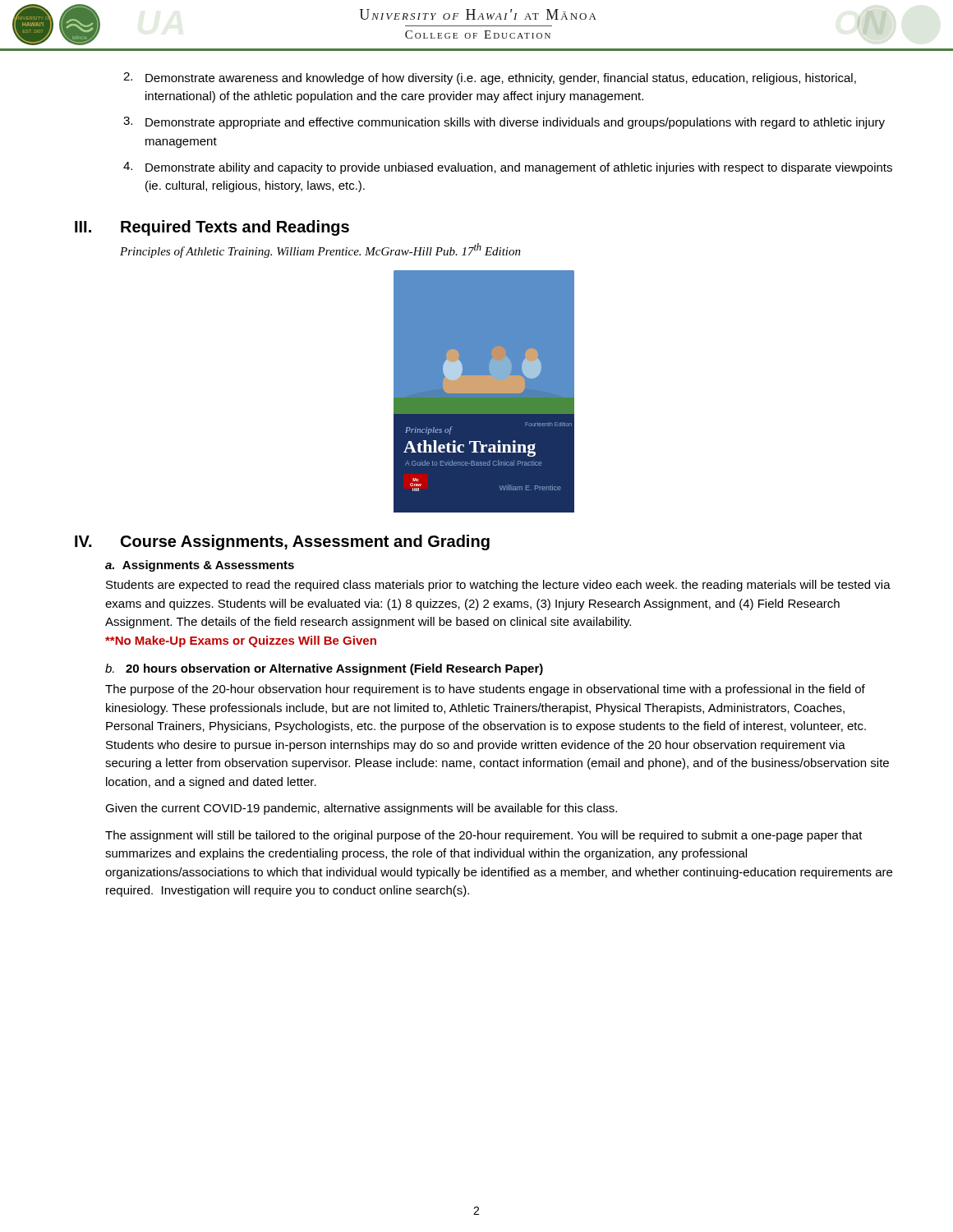Click the section header that begins "III. Required Texts"

pos(212,227)
